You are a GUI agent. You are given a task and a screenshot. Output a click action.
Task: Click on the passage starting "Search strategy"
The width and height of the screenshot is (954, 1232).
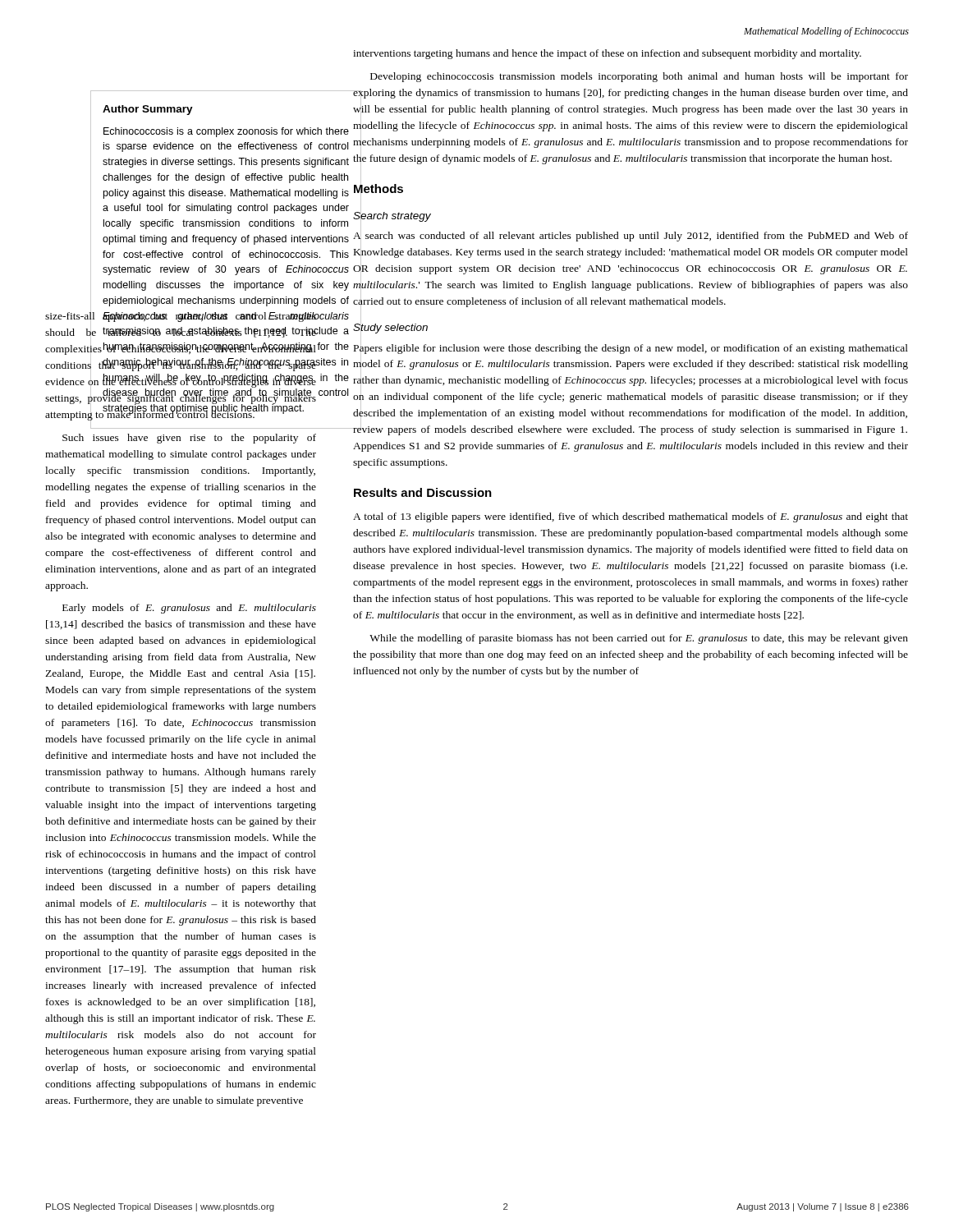click(392, 215)
